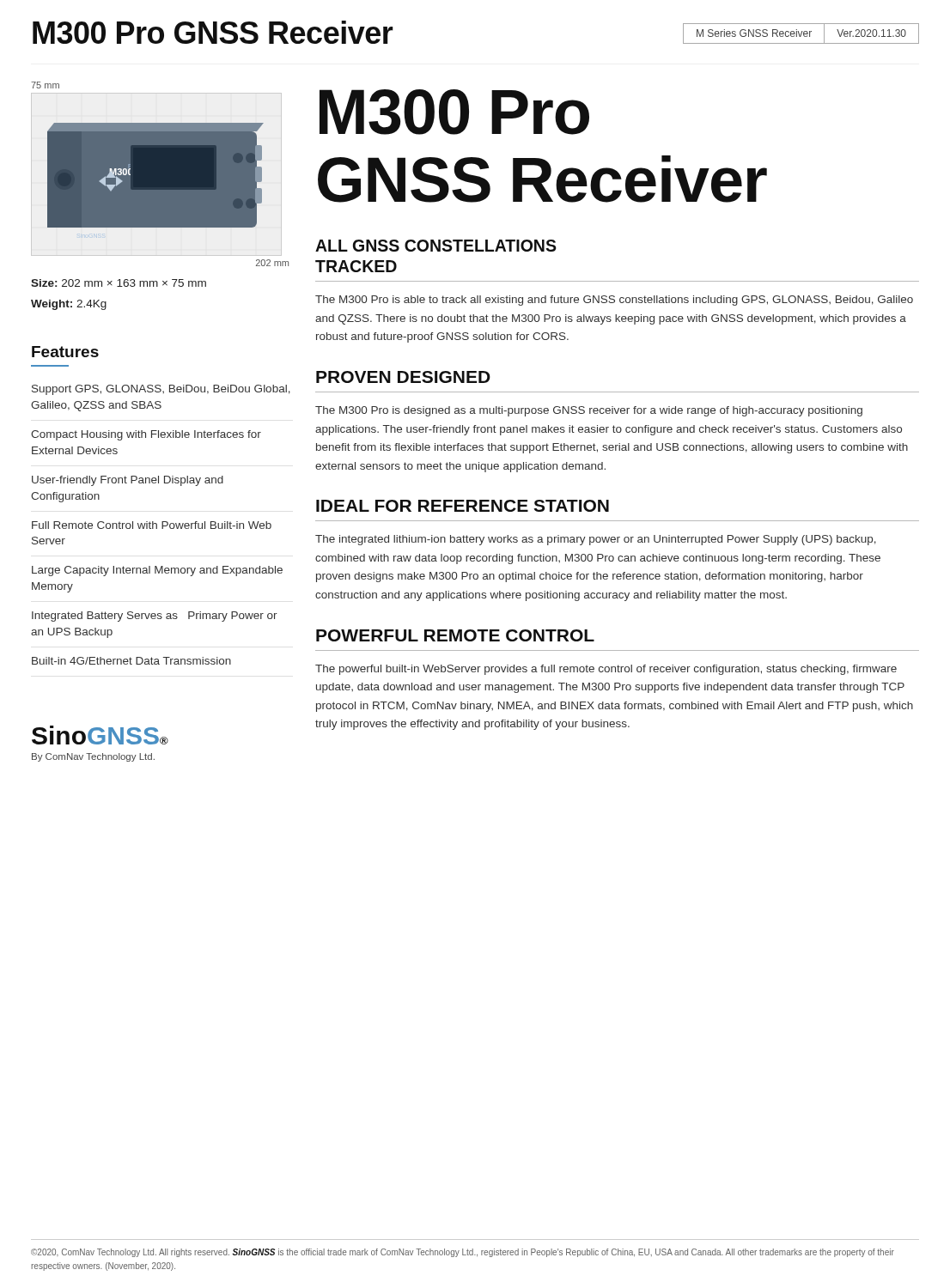Viewport: 950px width, 1288px height.
Task: Find the section header on this page that starts "IDEAL FOR REFERENCE"
Action: pos(617,509)
